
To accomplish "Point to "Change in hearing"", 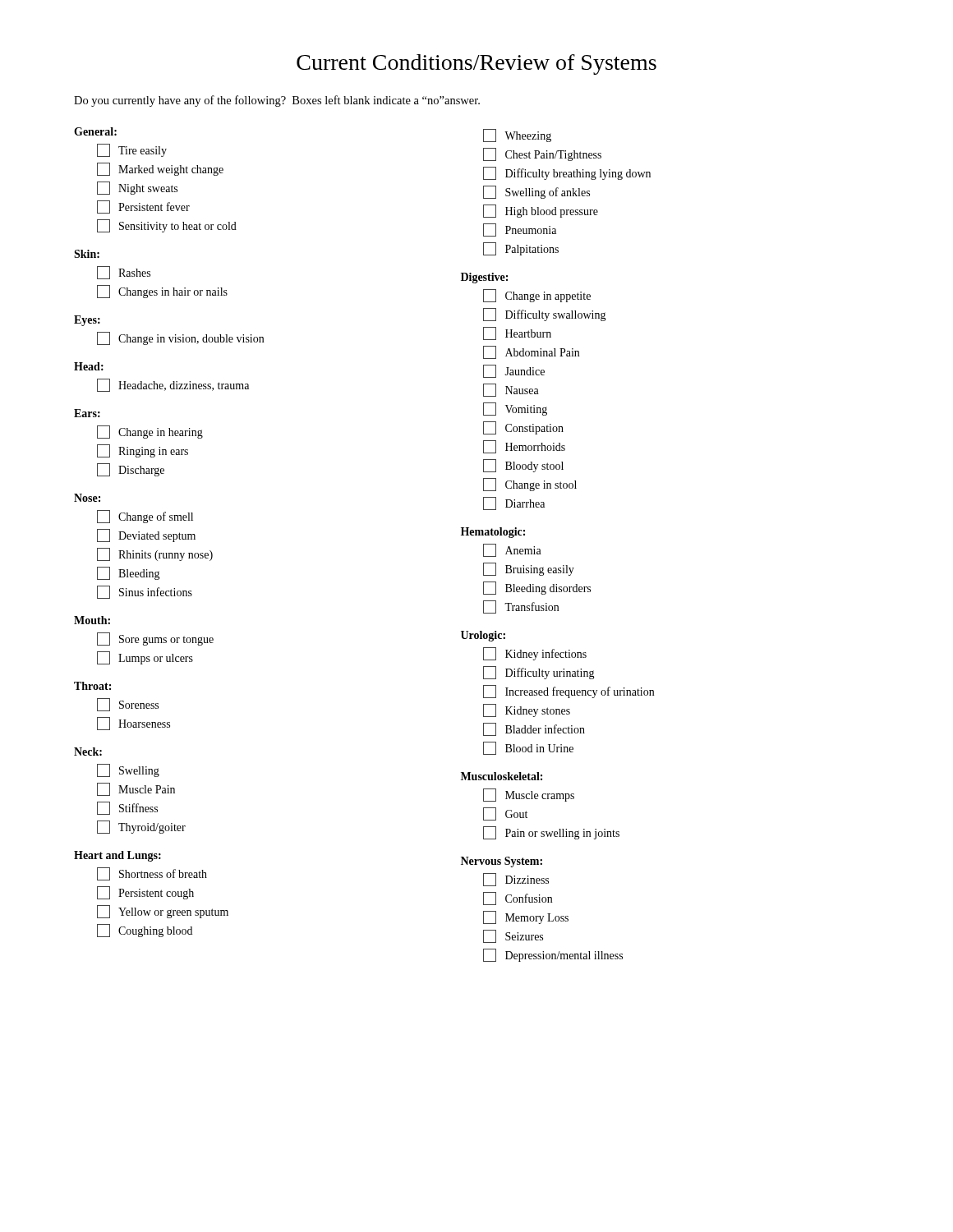I will pyautogui.click(x=150, y=432).
